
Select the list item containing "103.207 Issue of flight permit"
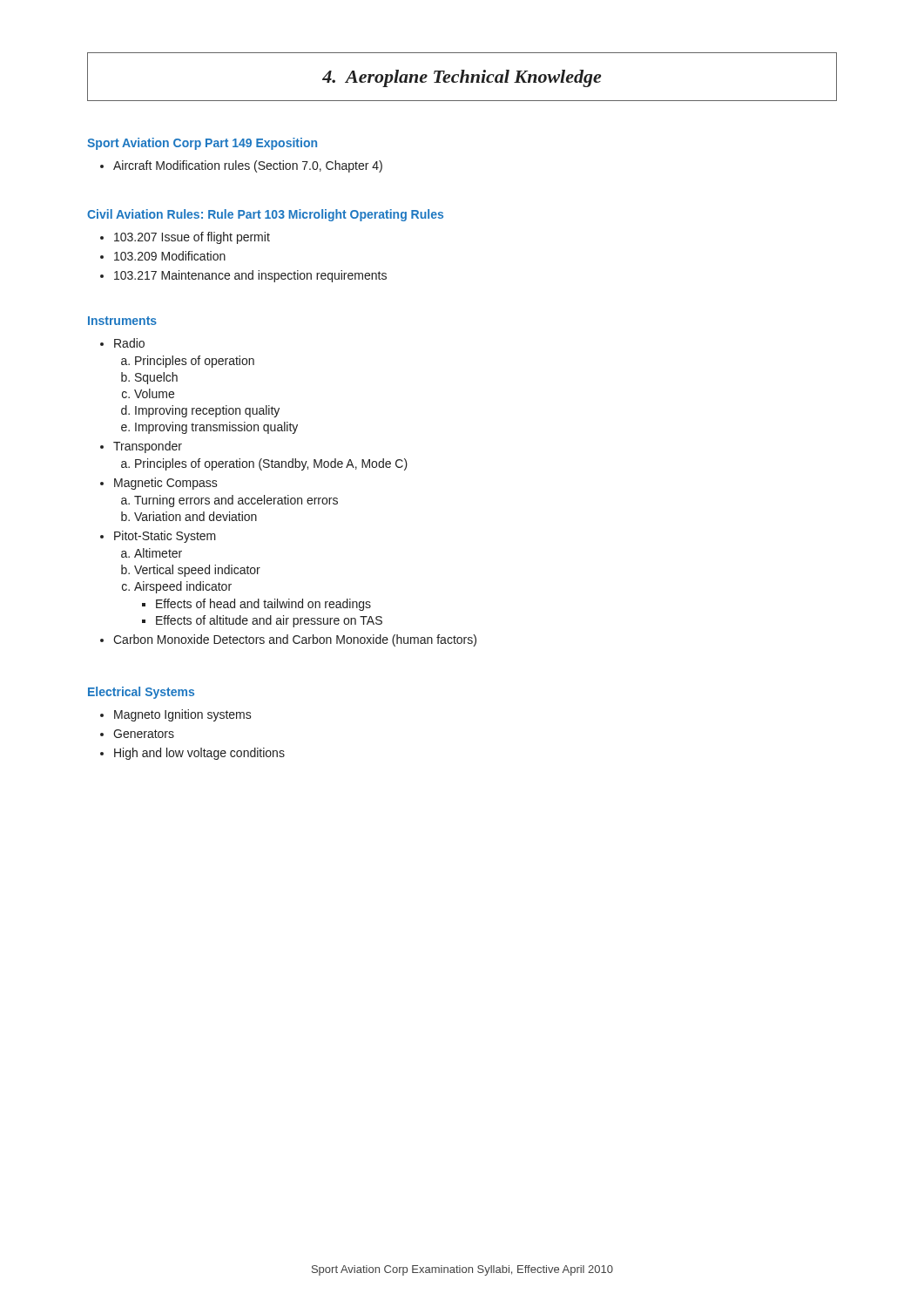185,238
